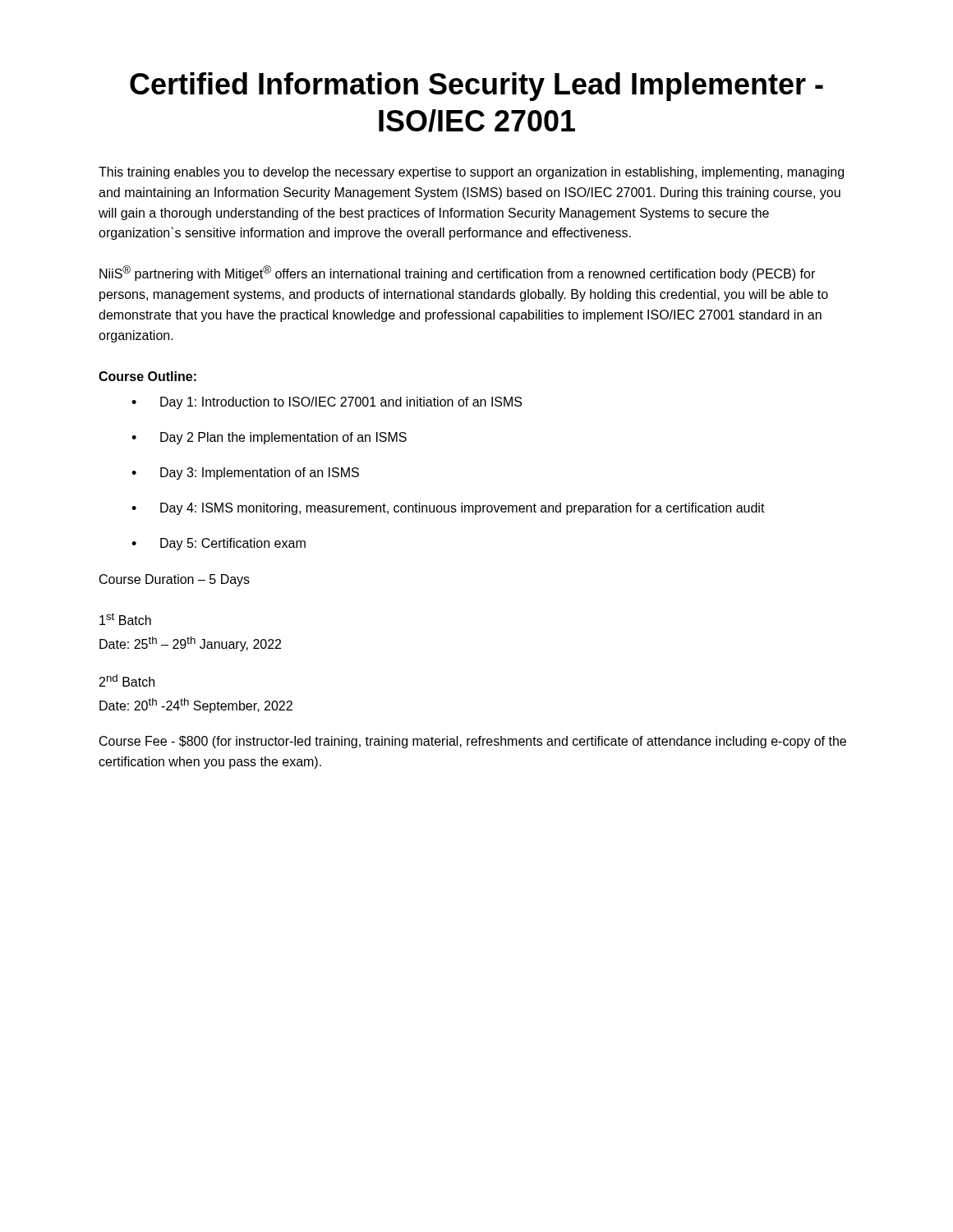Point to the block beginning "• Day 4: ISMS monitoring,"
The width and height of the screenshot is (953, 1232).
pos(493,509)
